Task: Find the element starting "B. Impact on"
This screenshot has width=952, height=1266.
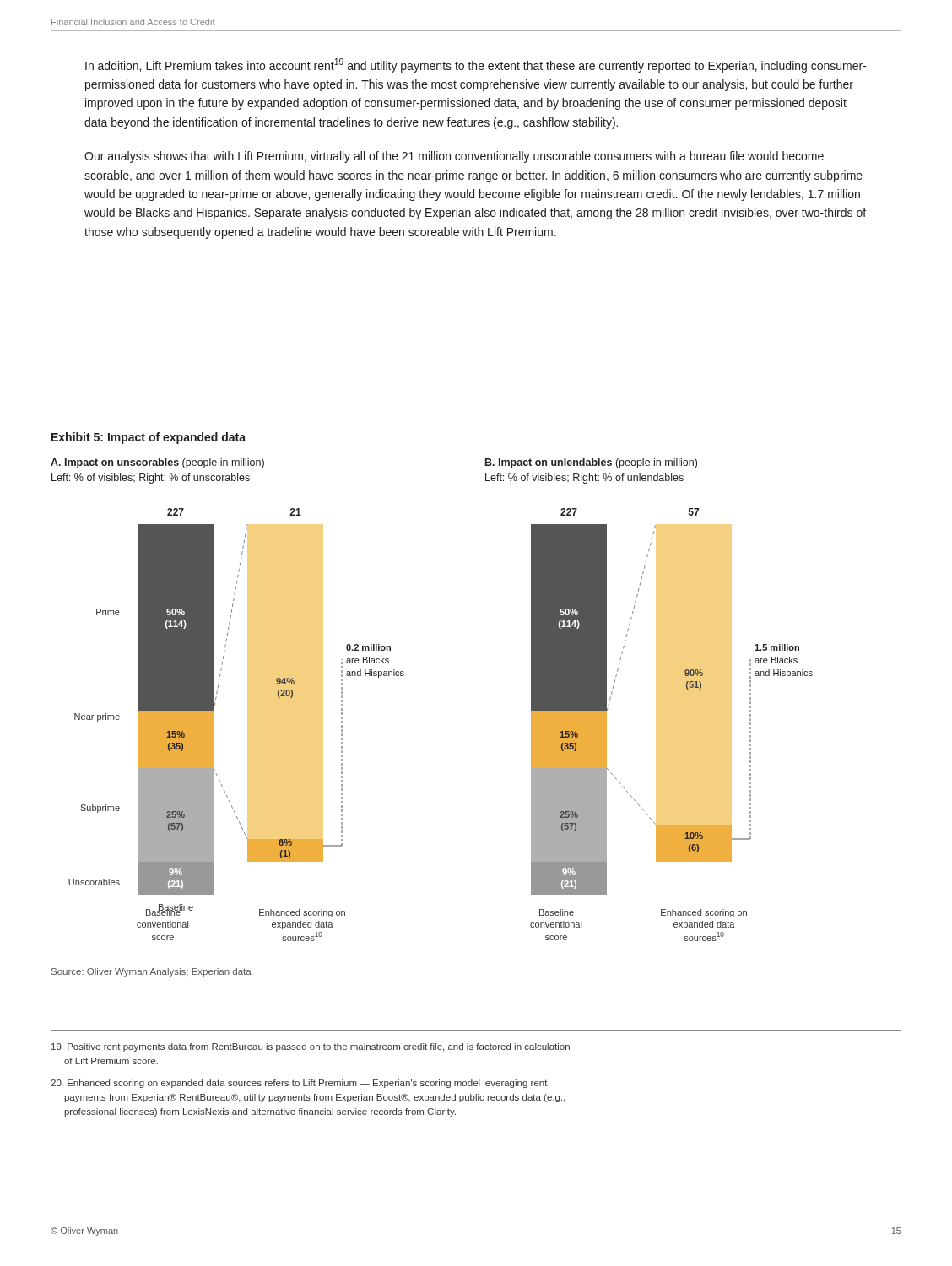Action: pos(591,470)
